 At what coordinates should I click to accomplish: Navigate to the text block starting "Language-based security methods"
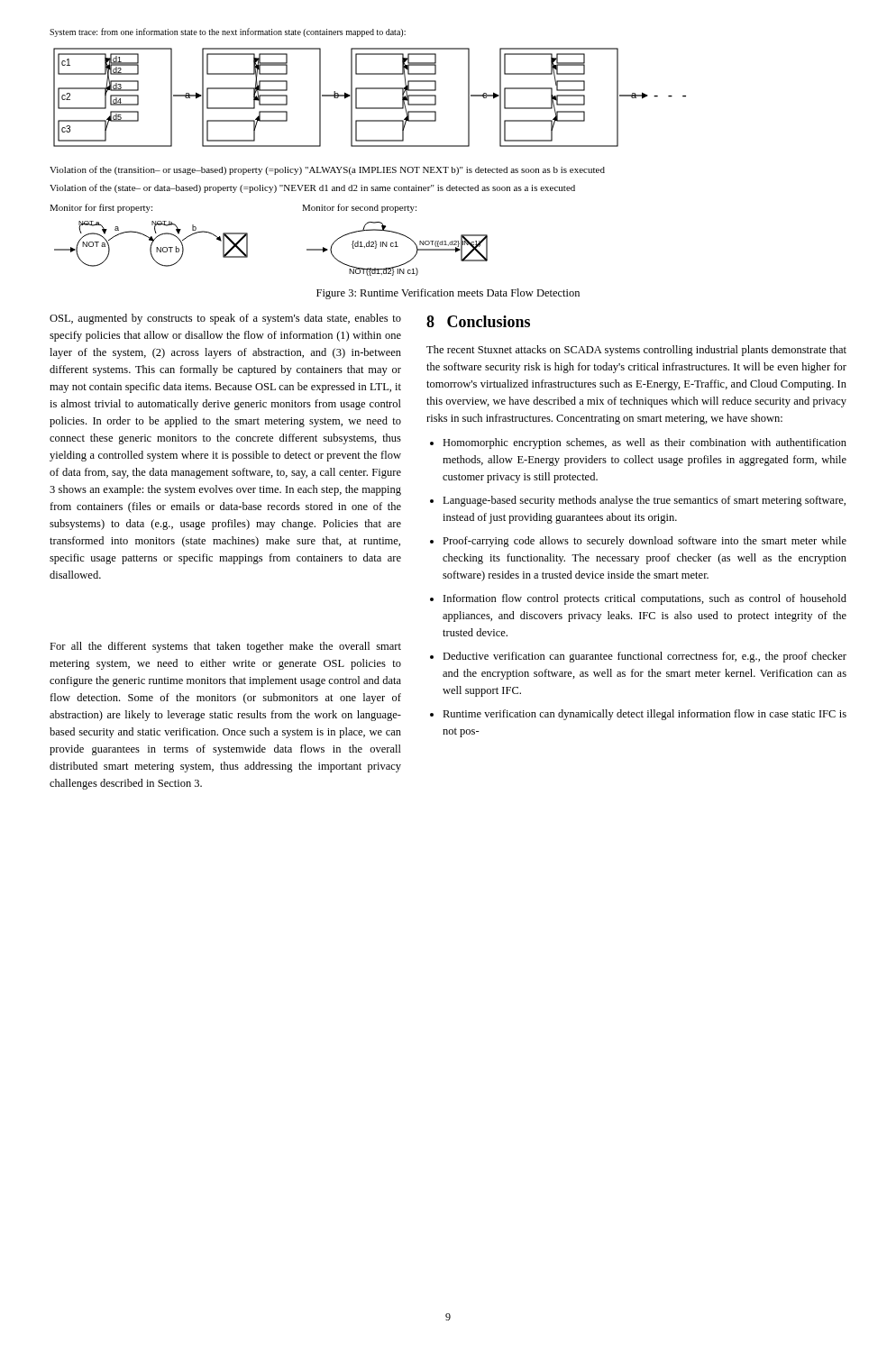(645, 509)
